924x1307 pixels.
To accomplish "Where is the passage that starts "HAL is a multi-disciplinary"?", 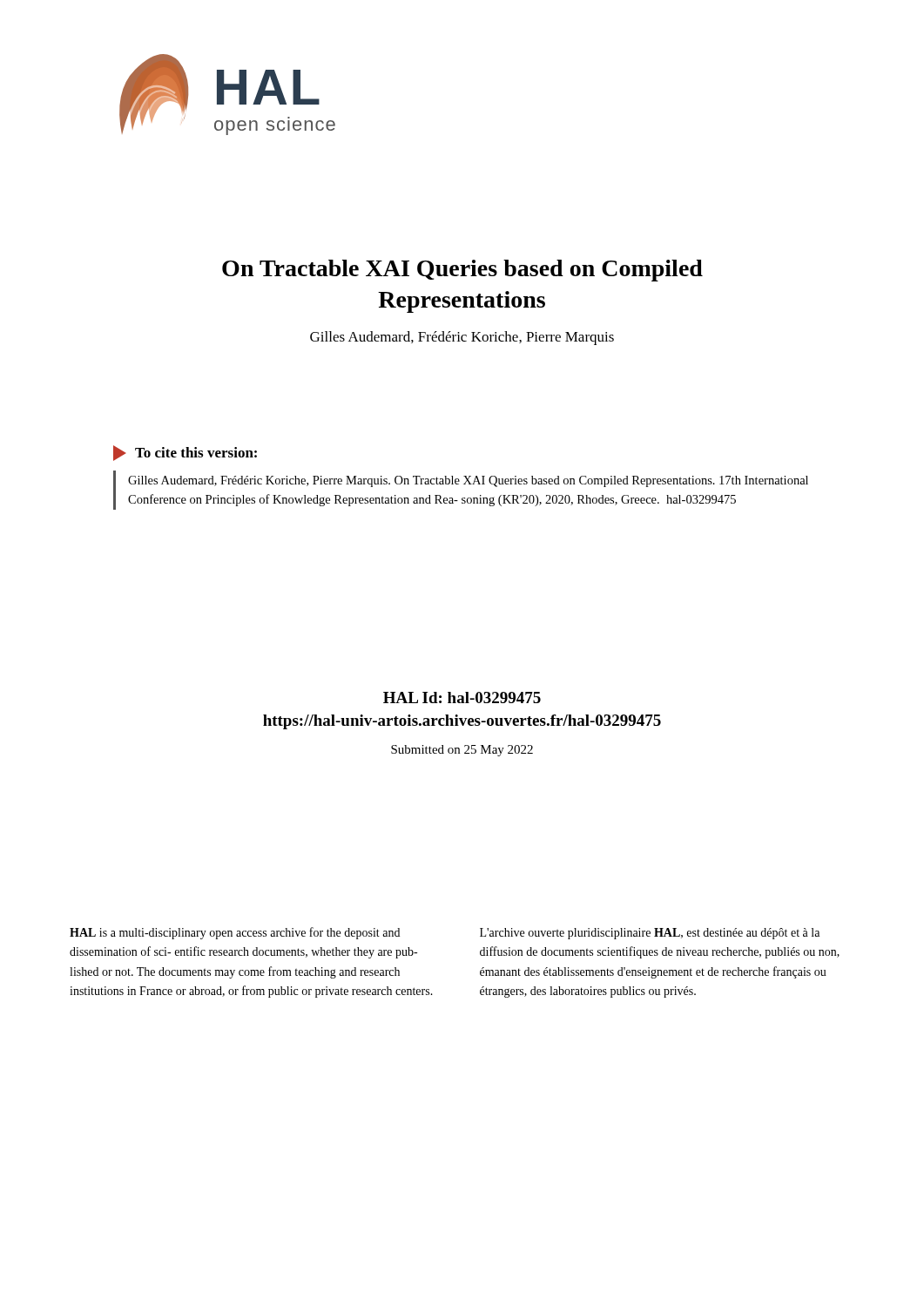I will [x=251, y=962].
